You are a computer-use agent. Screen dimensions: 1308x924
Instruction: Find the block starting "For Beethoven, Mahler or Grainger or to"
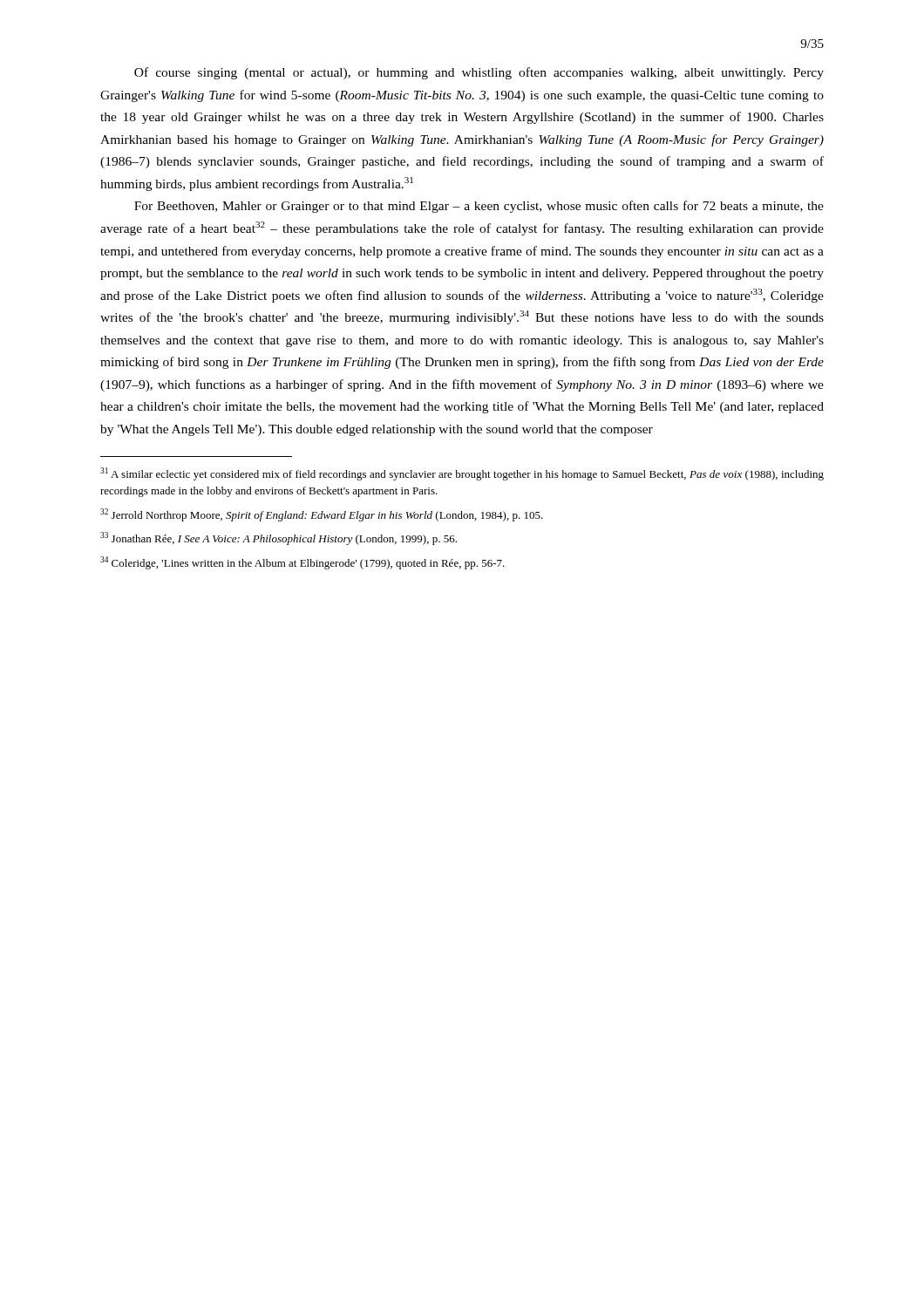[462, 317]
